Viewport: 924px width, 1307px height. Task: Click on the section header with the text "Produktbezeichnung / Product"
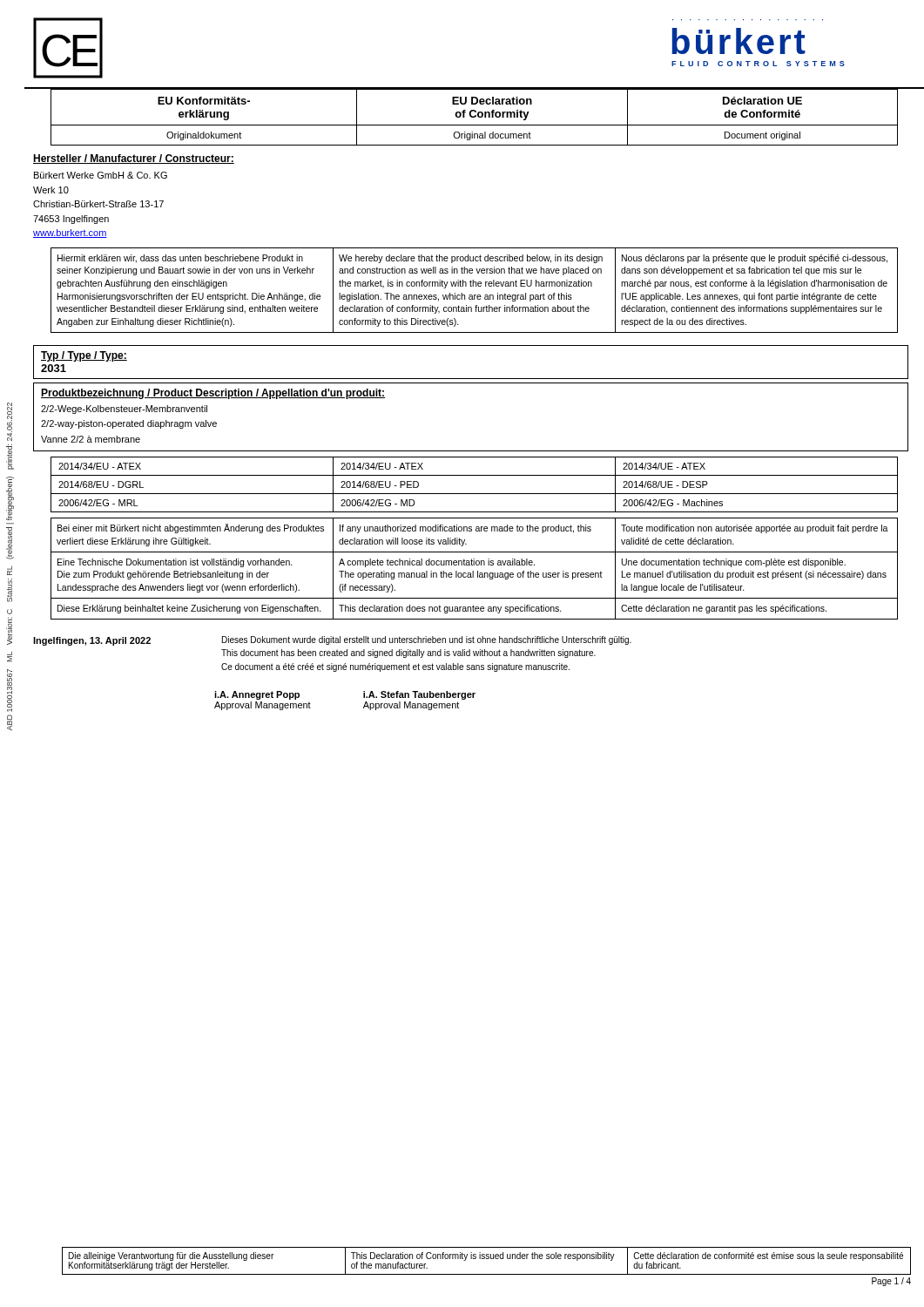coord(213,394)
